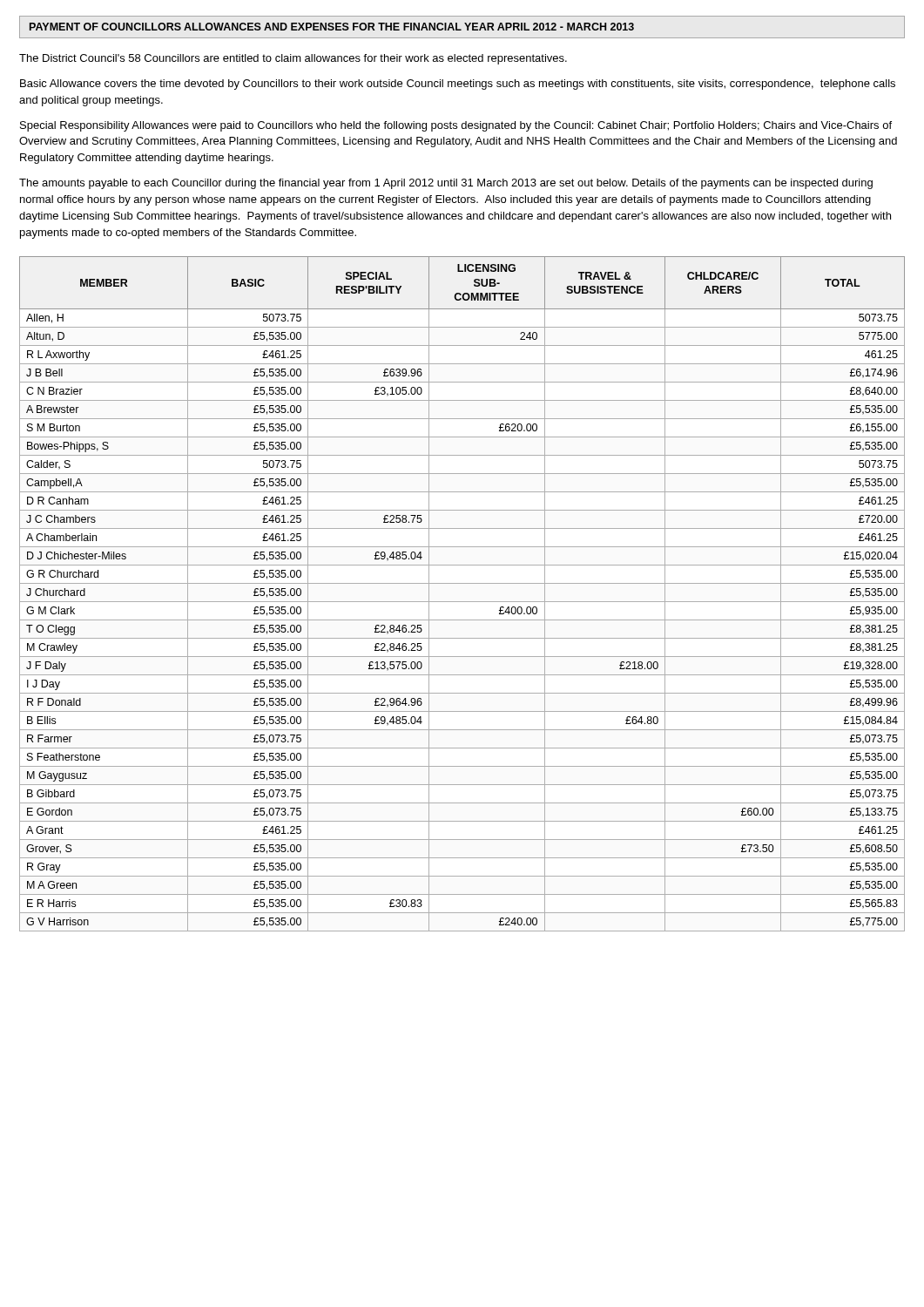Click on the text block starting "PAYMENT OF COUNCILLORS"
The image size is (924, 1307).
tap(331, 27)
